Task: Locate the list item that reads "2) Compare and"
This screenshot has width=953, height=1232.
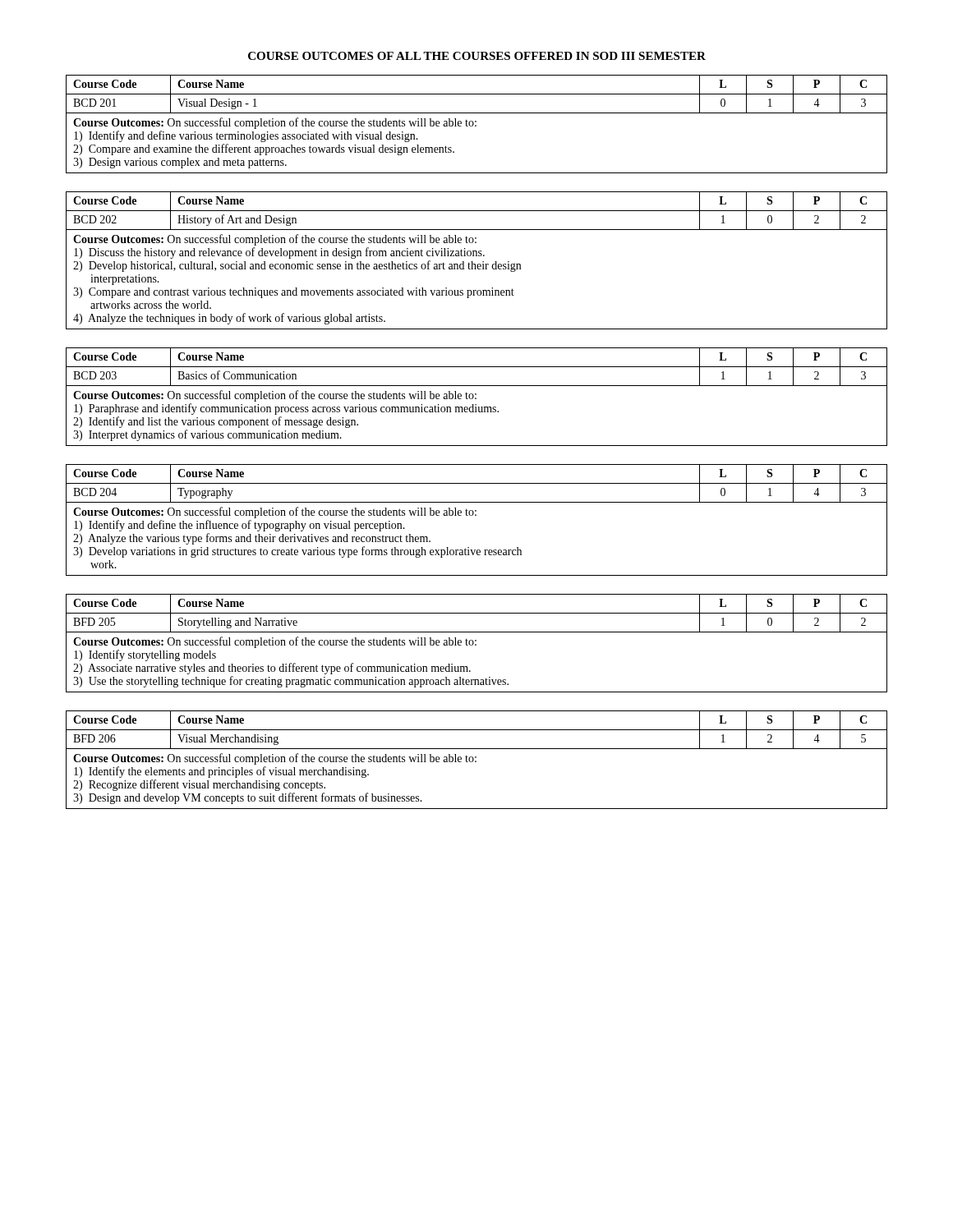Action: point(264,149)
